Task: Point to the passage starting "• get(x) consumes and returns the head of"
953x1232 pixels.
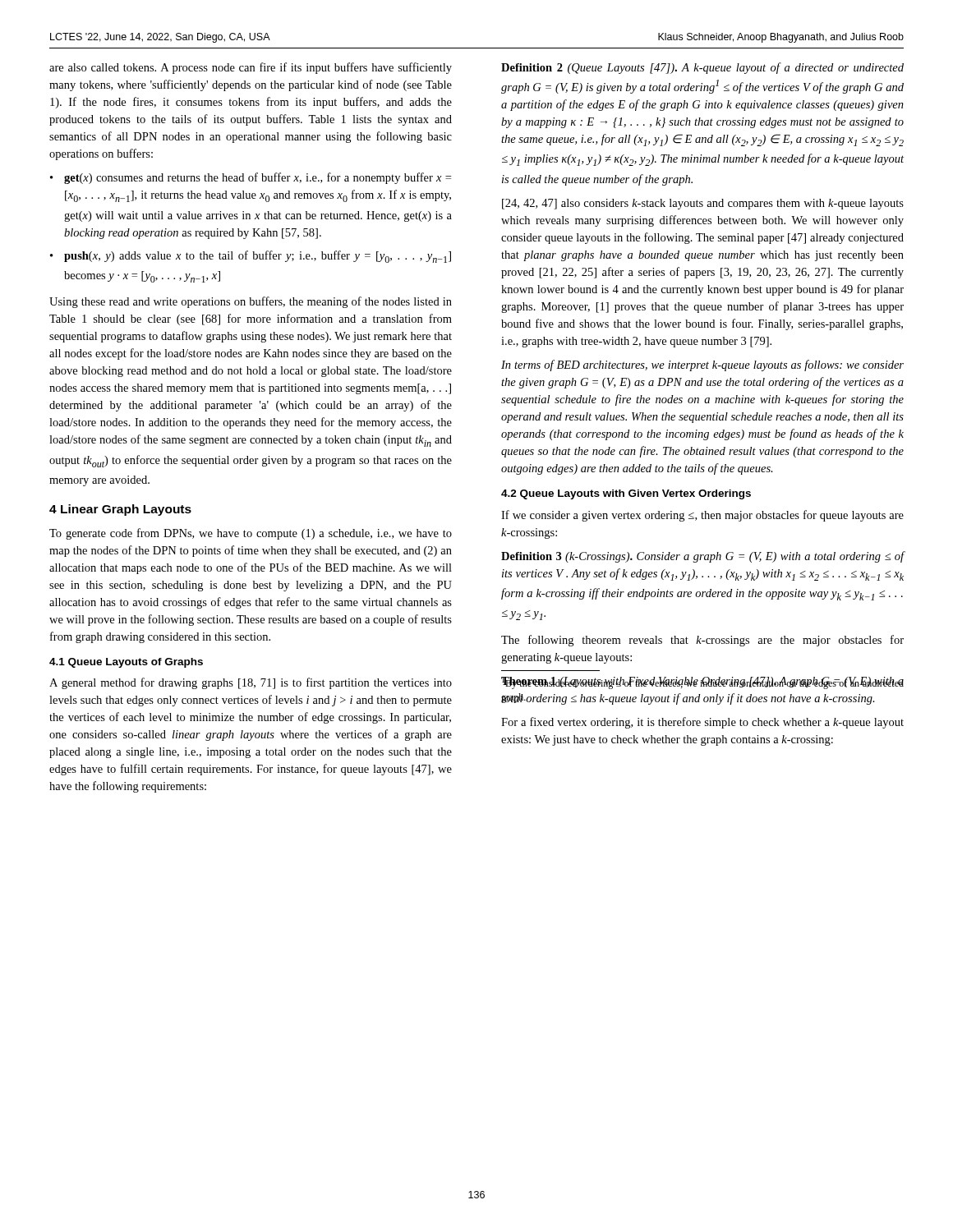Action: [251, 205]
